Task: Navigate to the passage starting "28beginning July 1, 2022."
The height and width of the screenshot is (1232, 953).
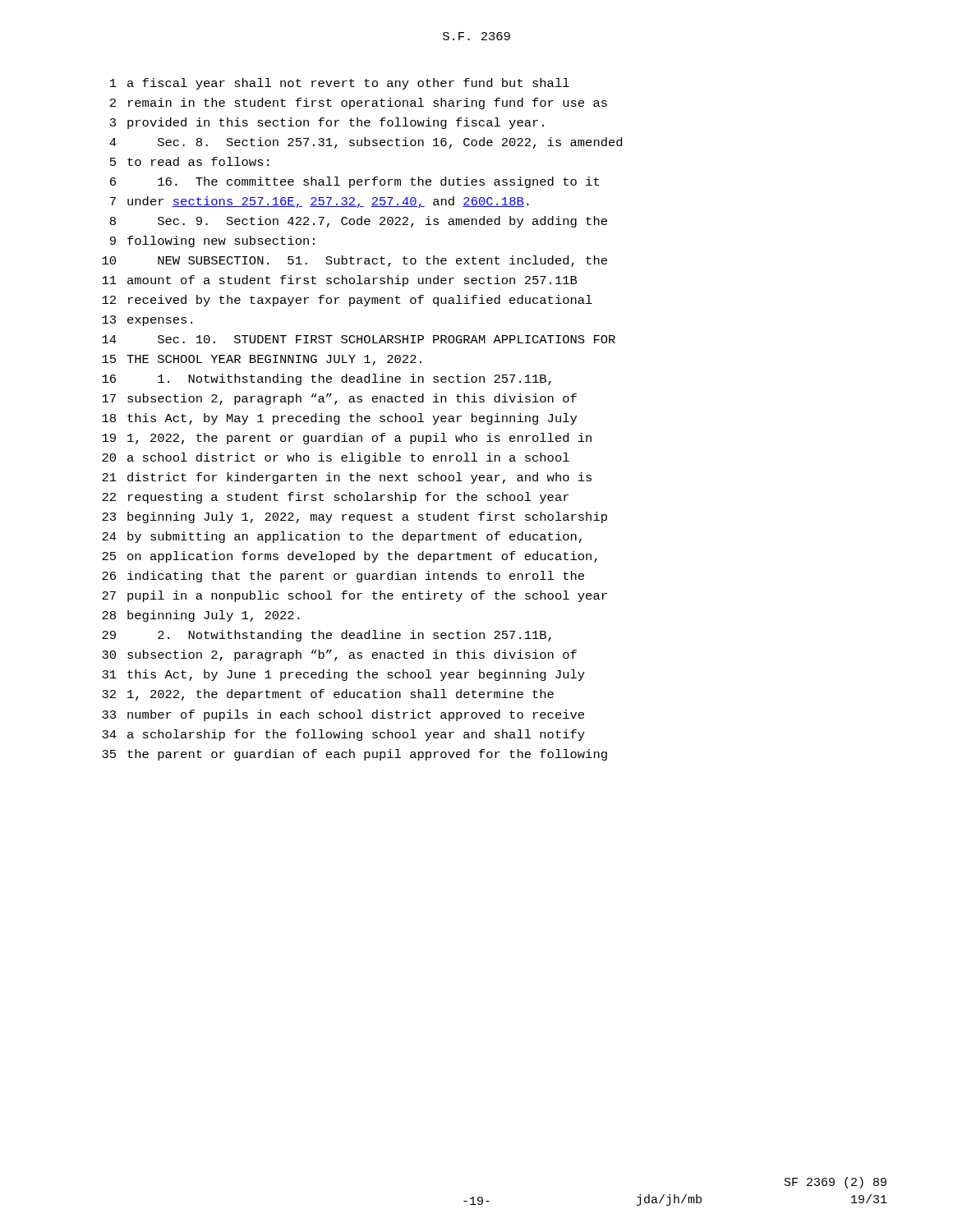Action: pos(201,616)
